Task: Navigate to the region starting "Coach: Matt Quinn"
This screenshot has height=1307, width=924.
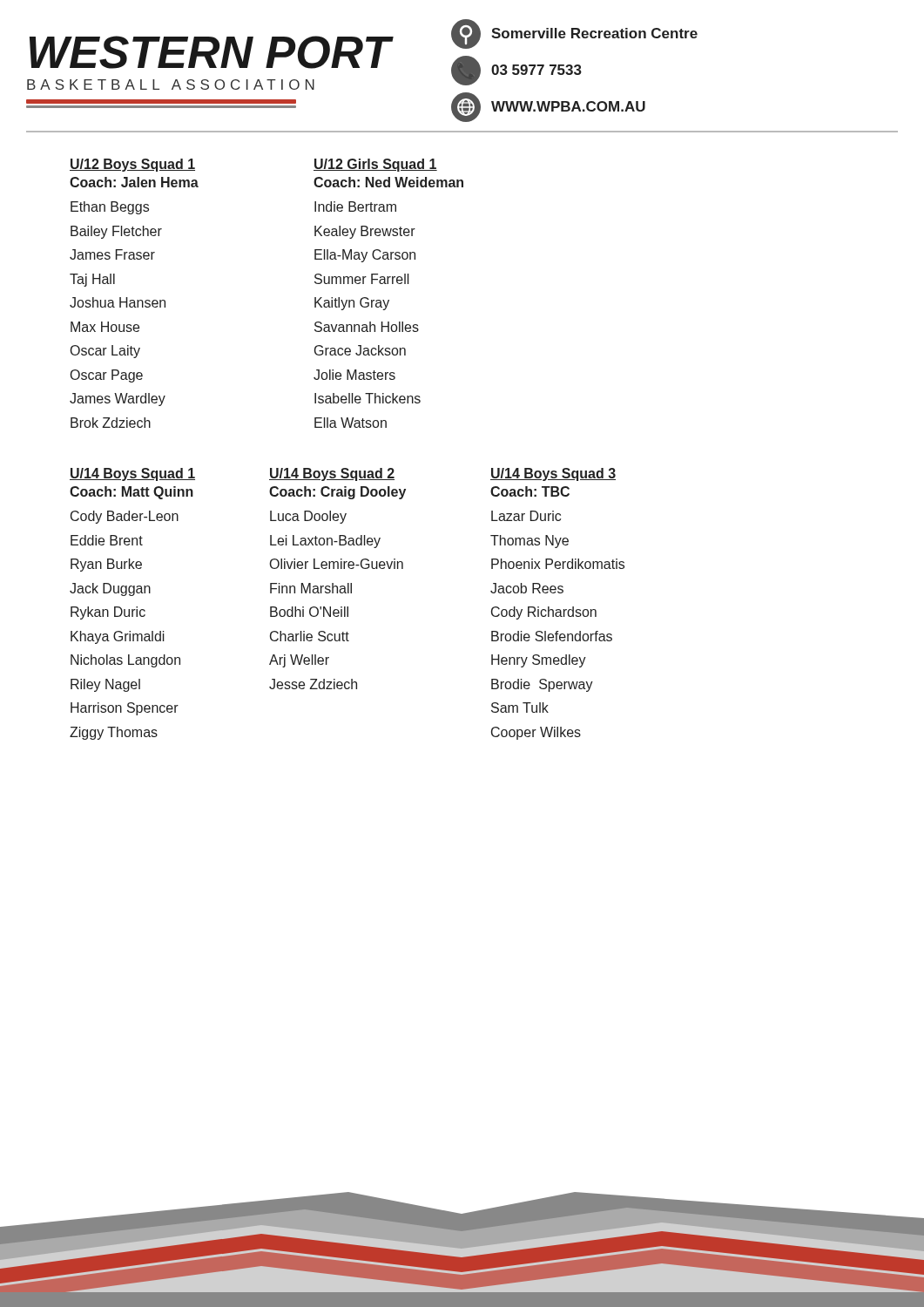Action: pyautogui.click(x=132, y=492)
